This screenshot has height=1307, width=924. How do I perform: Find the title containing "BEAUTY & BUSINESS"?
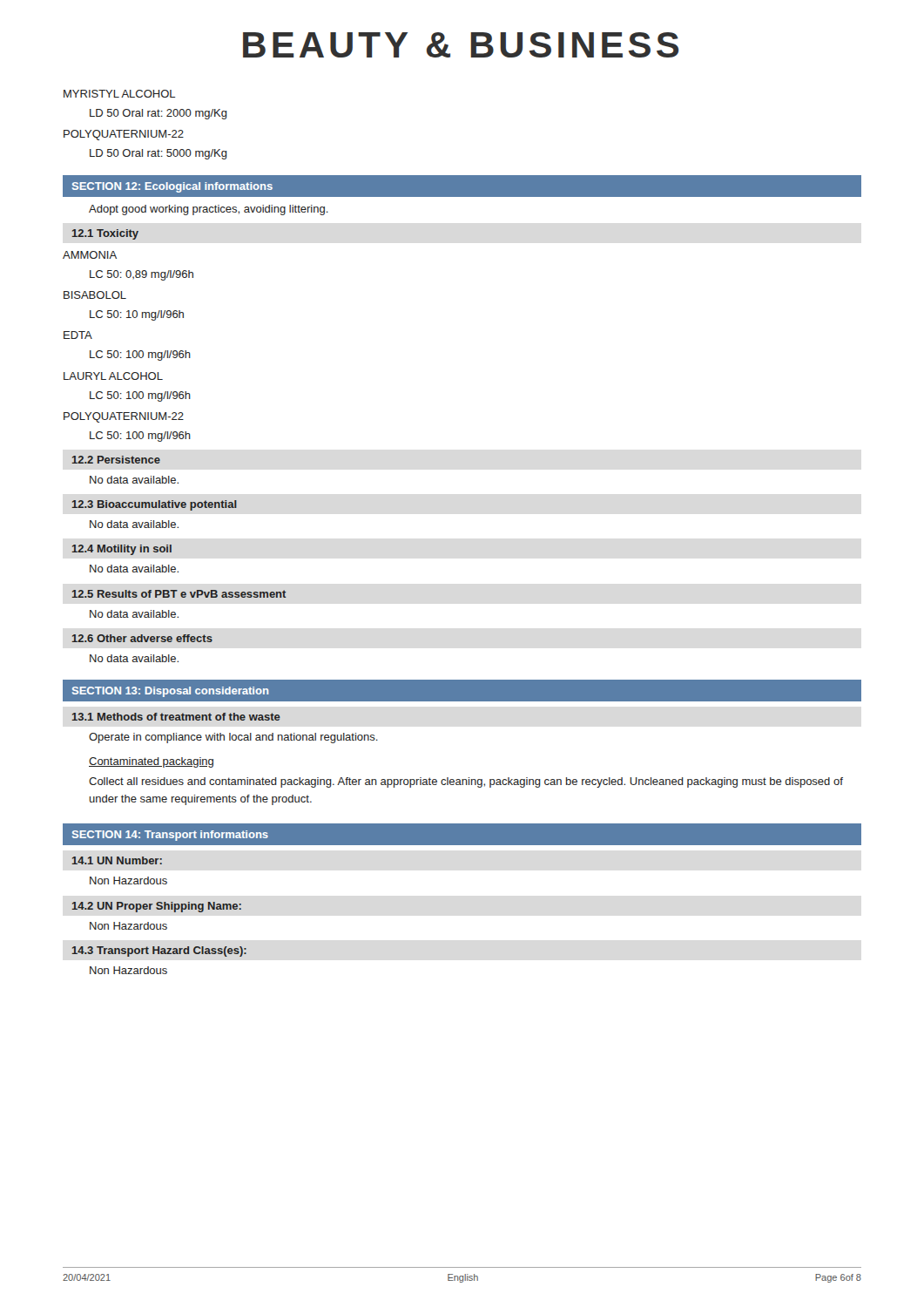[462, 45]
